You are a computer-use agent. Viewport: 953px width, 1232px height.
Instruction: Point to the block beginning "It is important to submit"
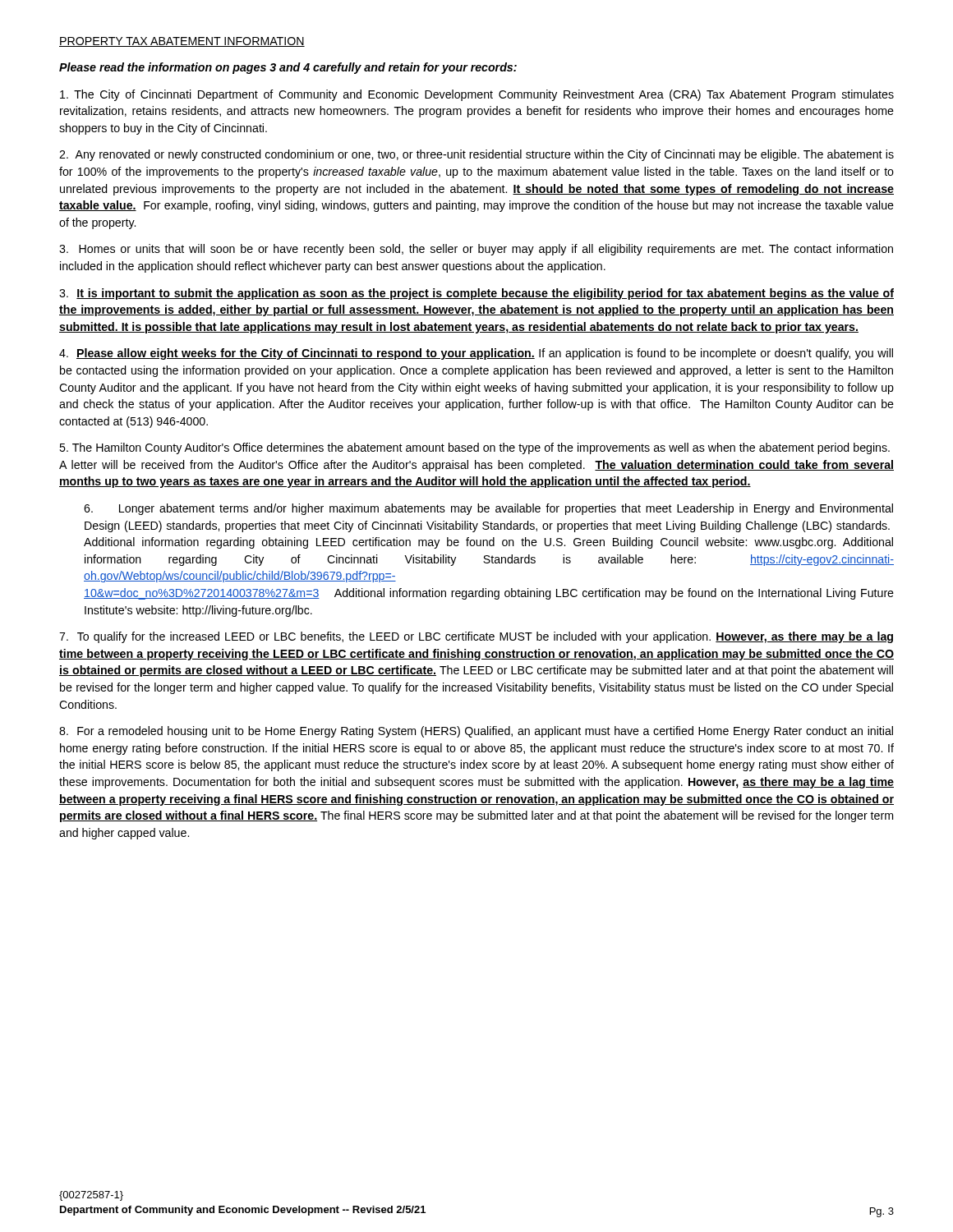pos(476,310)
